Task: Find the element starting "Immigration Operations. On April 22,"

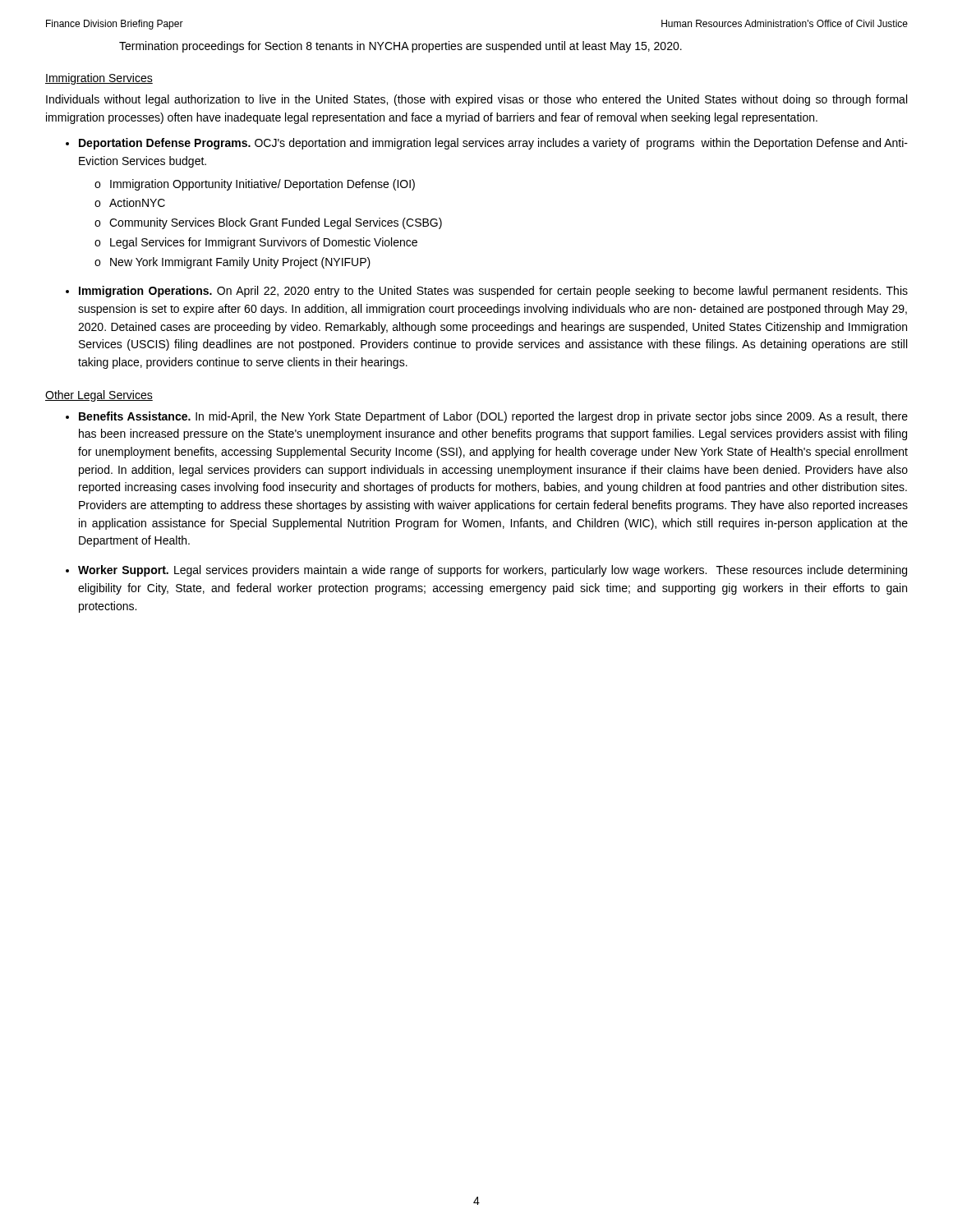Action: [x=493, y=327]
